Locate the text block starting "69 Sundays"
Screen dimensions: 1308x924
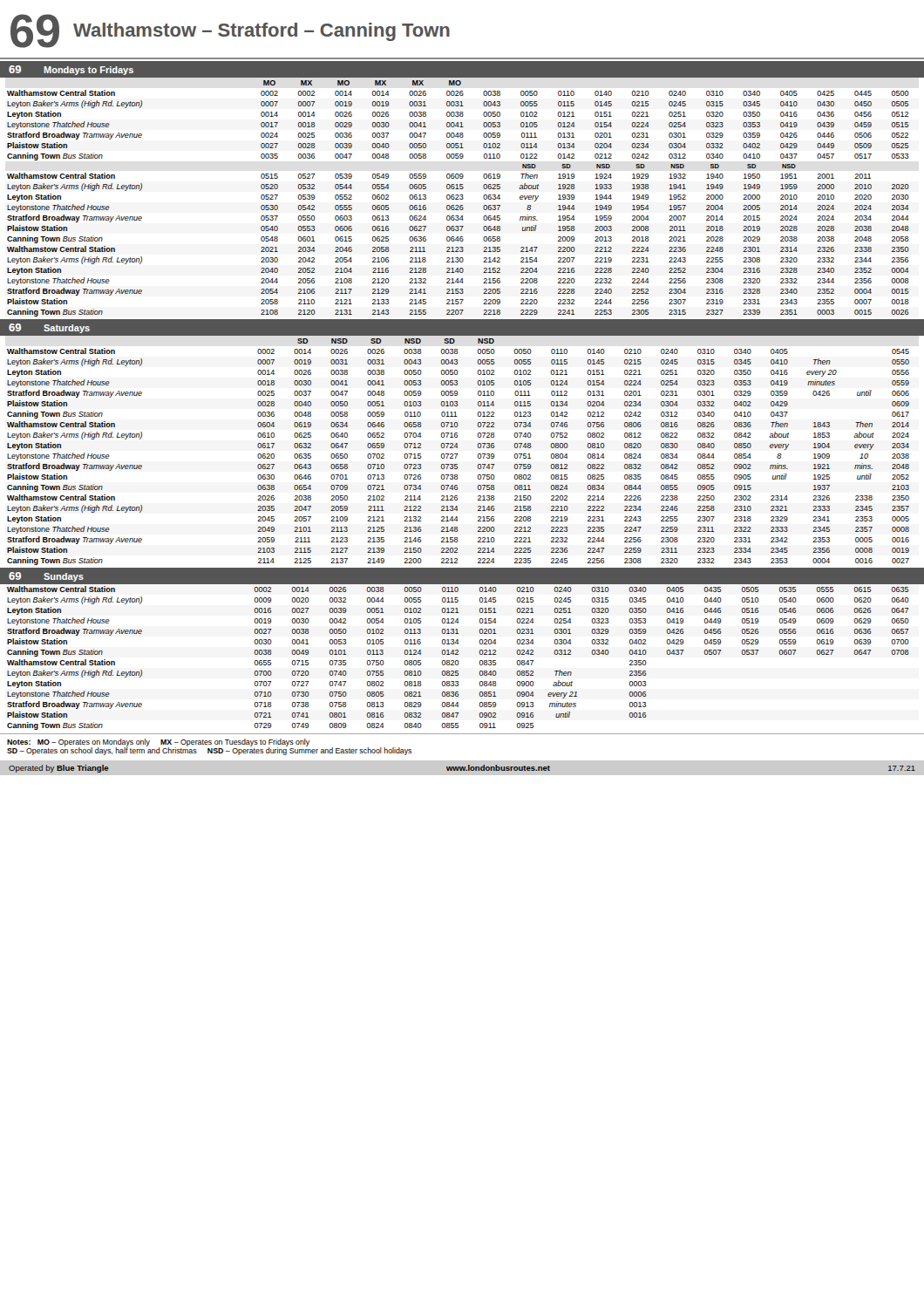[46, 576]
